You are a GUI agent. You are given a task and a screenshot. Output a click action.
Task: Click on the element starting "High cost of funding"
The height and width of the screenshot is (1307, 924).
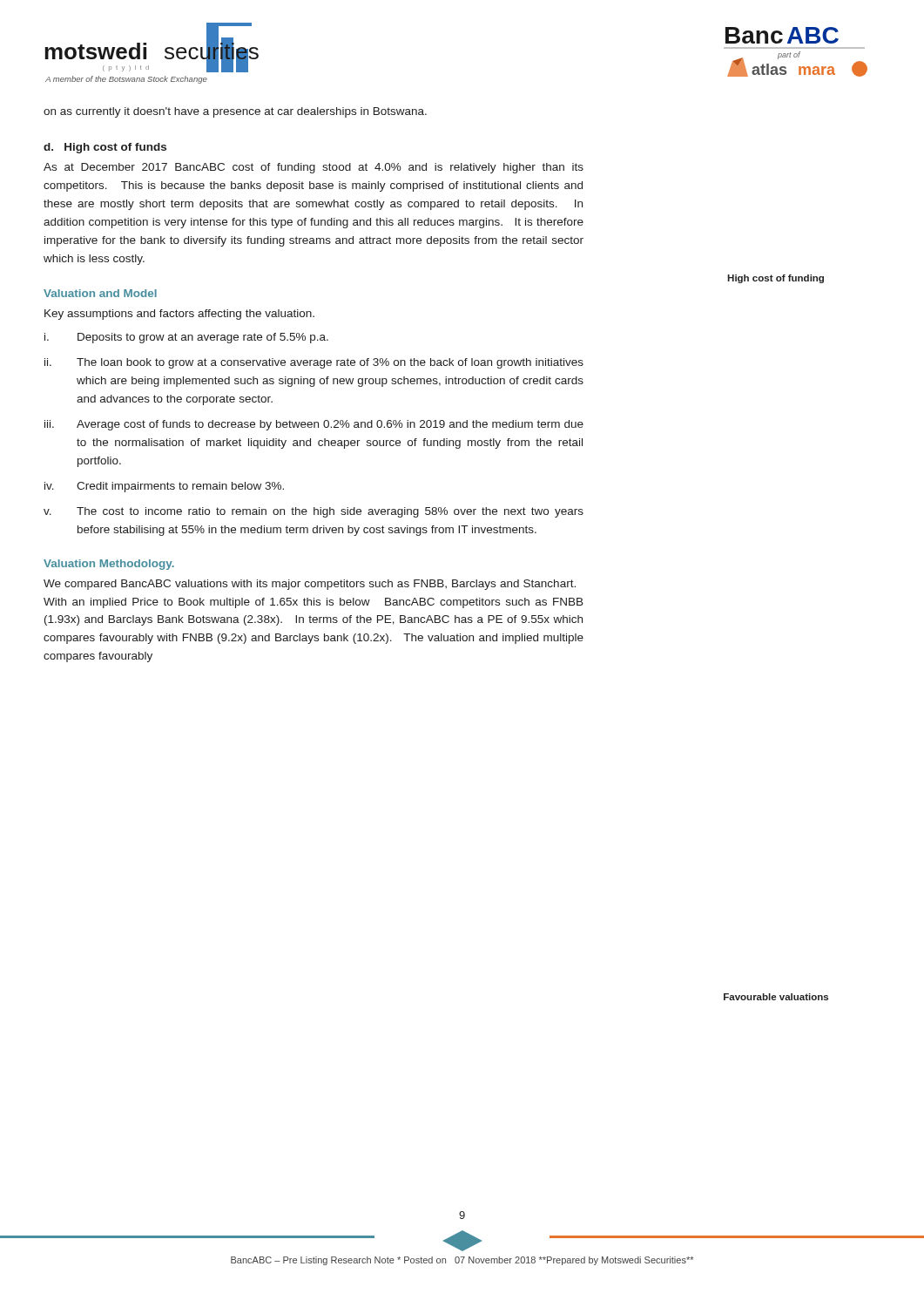[776, 278]
